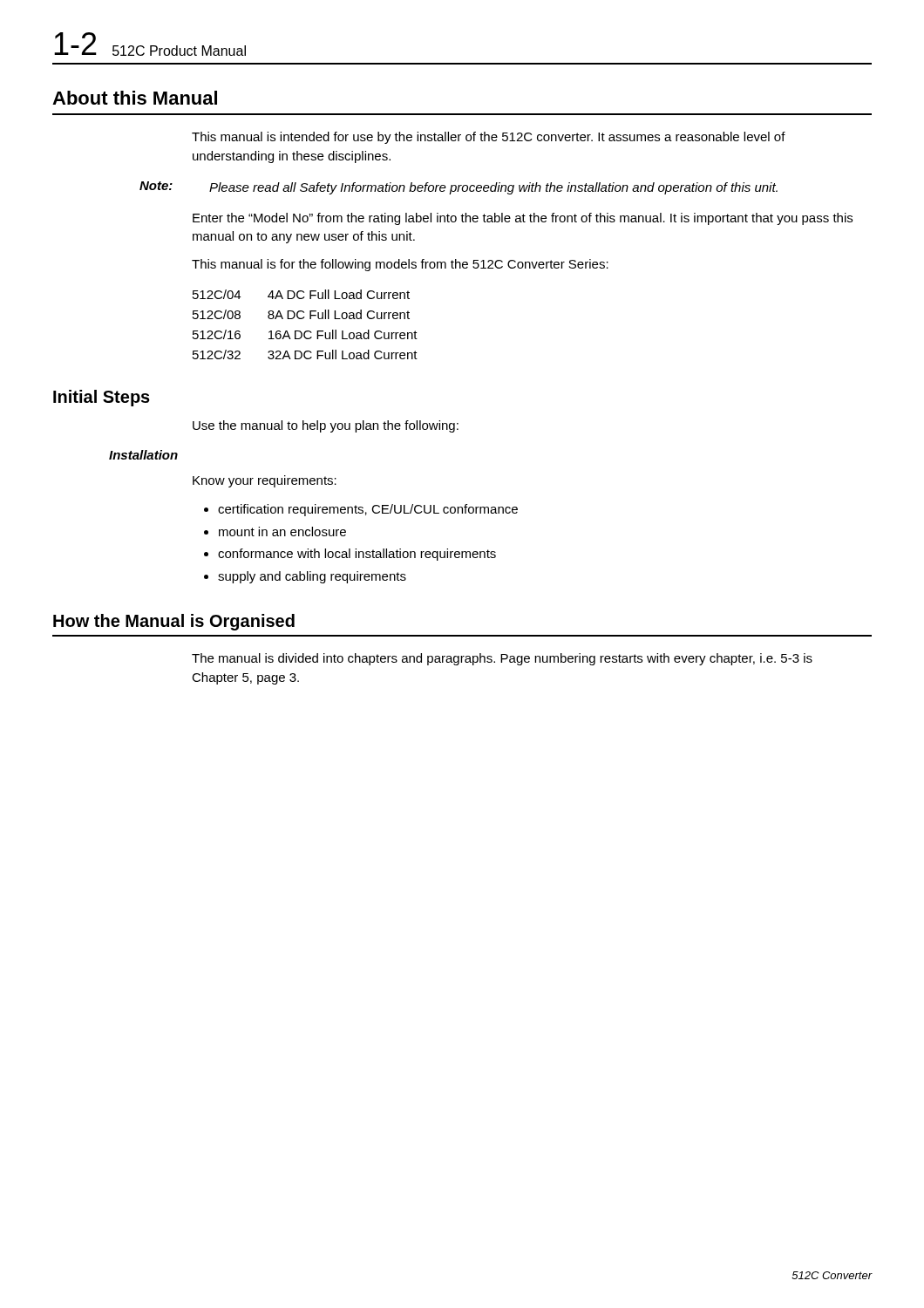Screen dimensions: 1308x924
Task: Locate the text "Initial Steps"
Action: (x=102, y=398)
